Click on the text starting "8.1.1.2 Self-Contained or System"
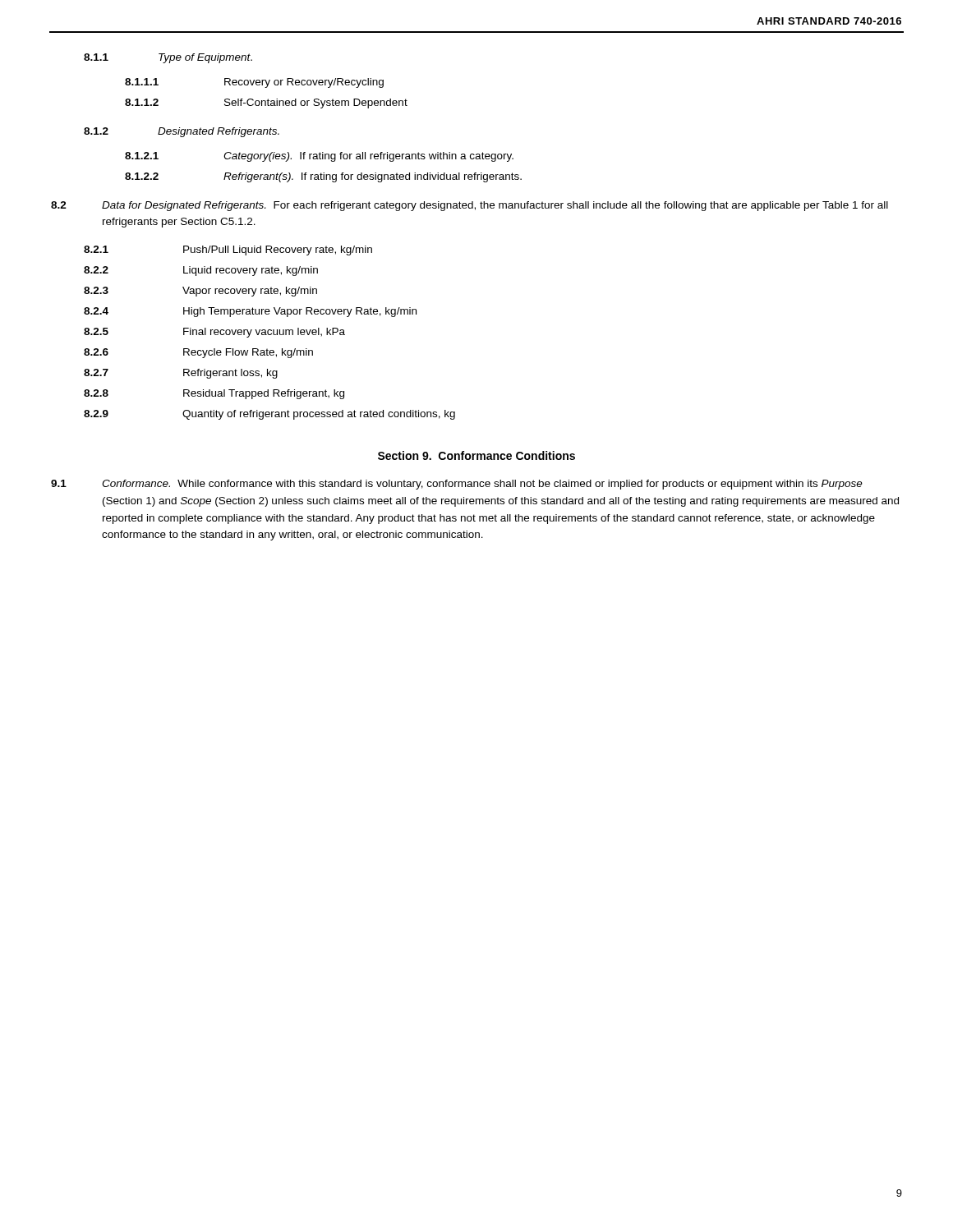 pyautogui.click(x=266, y=103)
